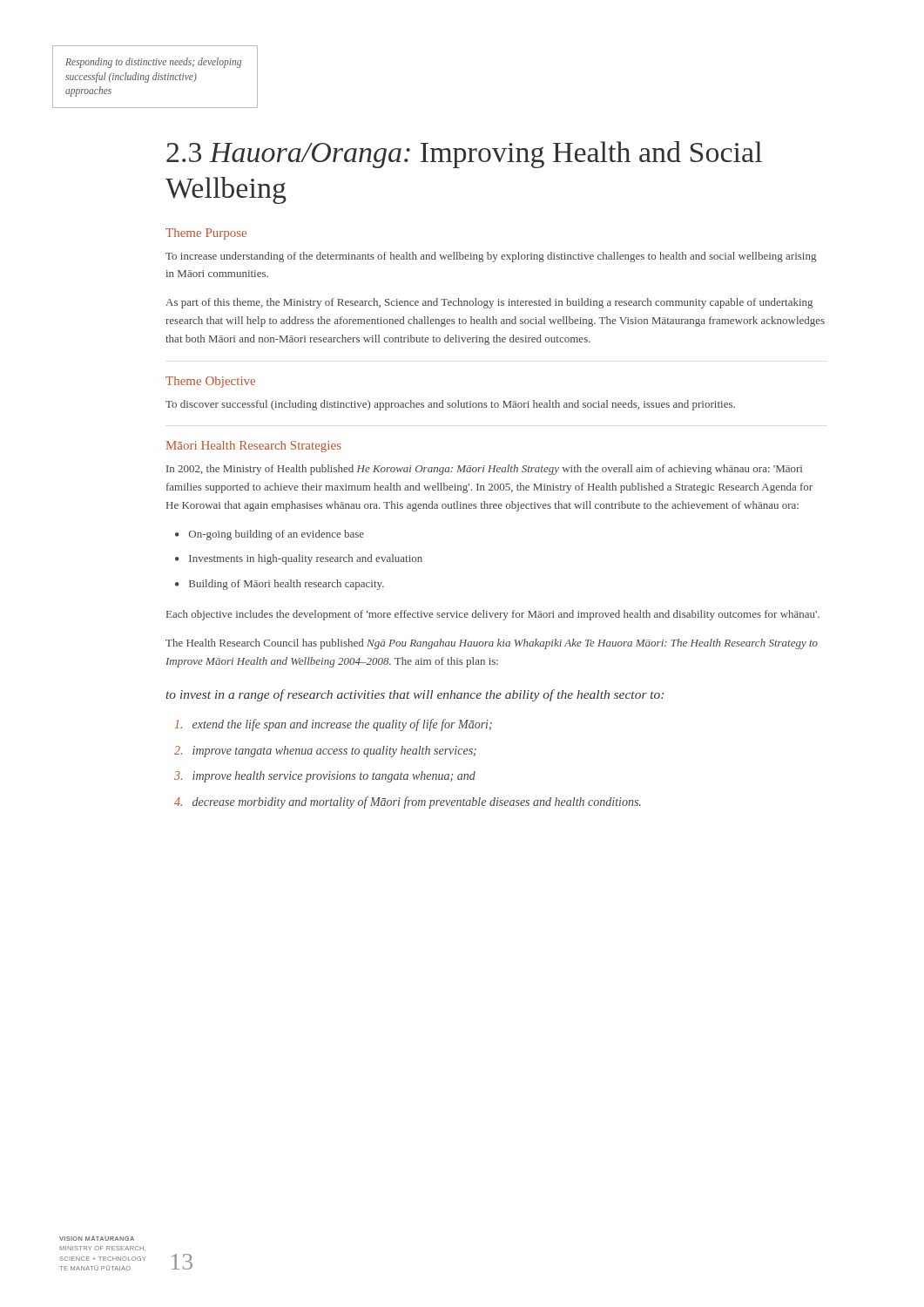Locate the text block starting "The Health Research Council has published Ngā"
Screen dimensions: 1307x924
[492, 651]
